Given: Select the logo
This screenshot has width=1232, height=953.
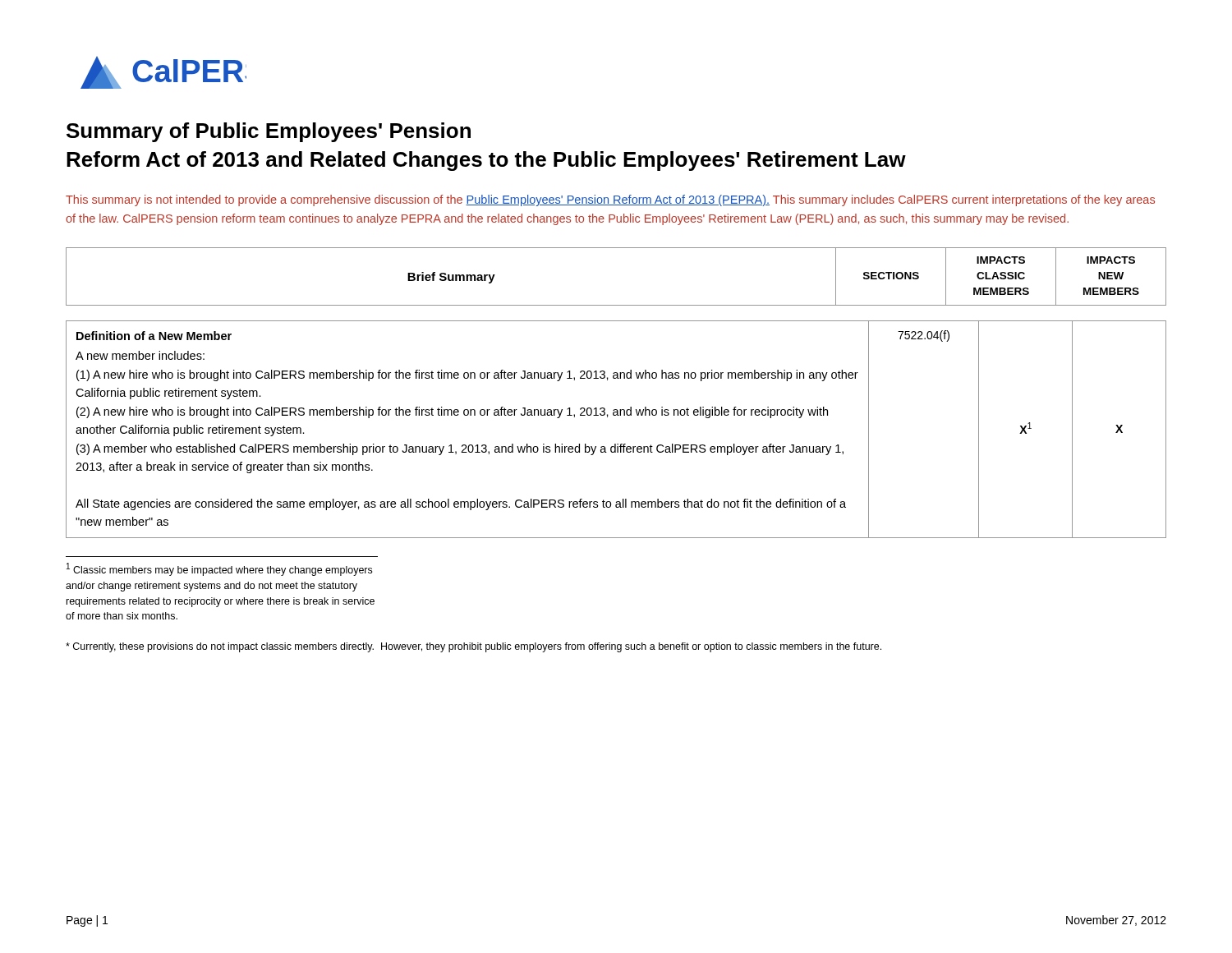Looking at the screenshot, I should point(616,70).
